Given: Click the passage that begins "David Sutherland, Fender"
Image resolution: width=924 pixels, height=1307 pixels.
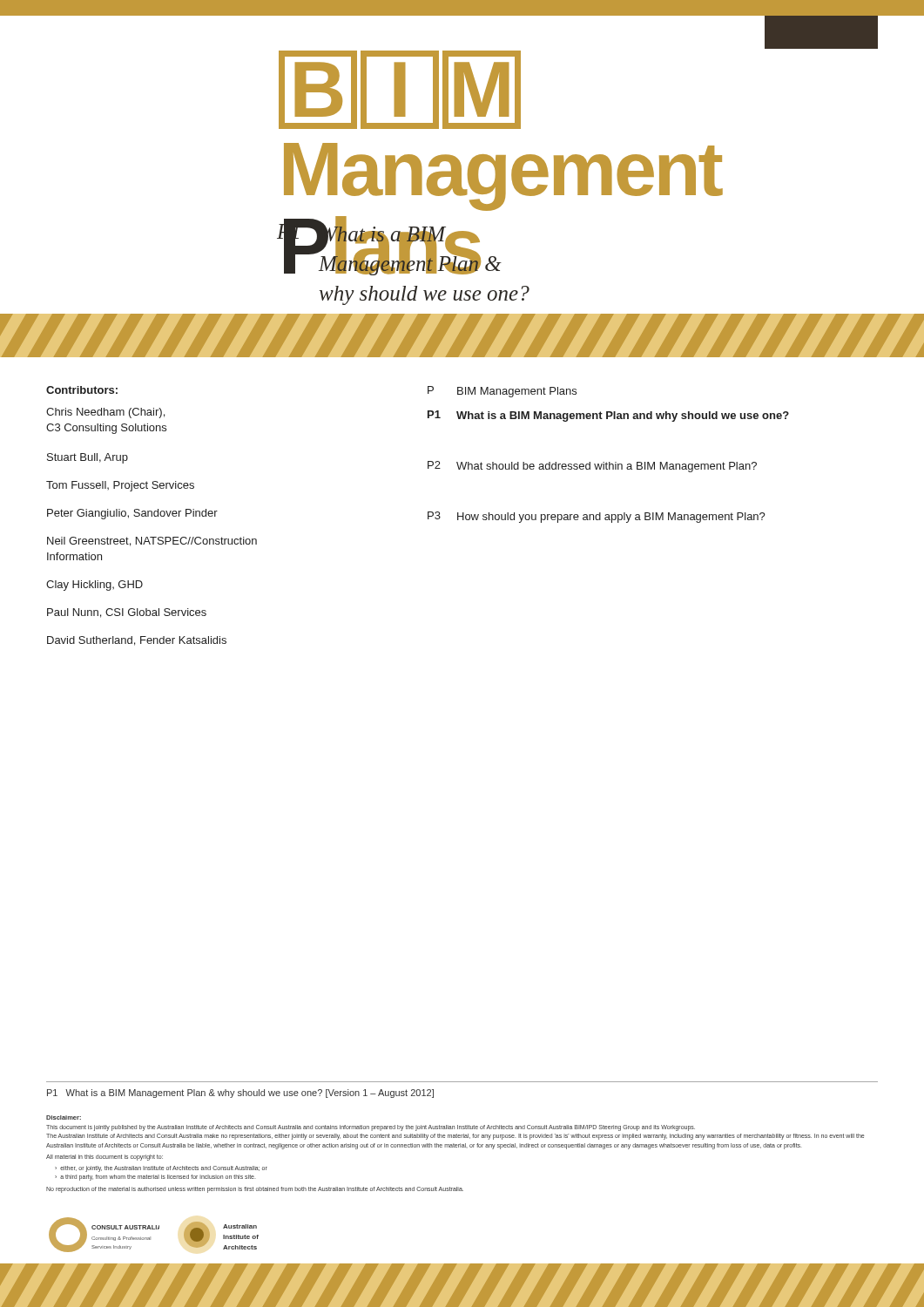Looking at the screenshot, I should click(x=216, y=640).
